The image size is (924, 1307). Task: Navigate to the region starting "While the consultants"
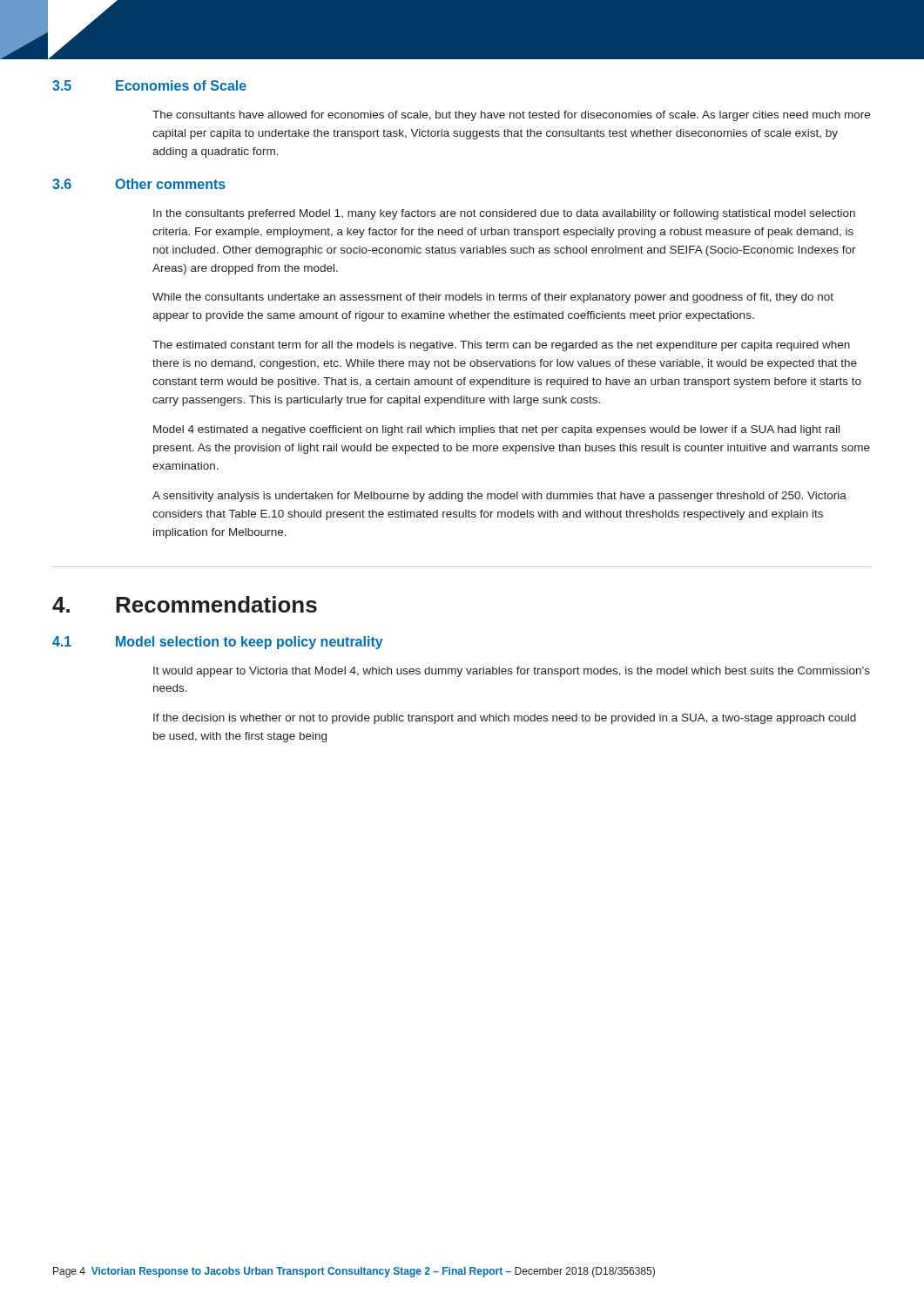[x=493, y=306]
